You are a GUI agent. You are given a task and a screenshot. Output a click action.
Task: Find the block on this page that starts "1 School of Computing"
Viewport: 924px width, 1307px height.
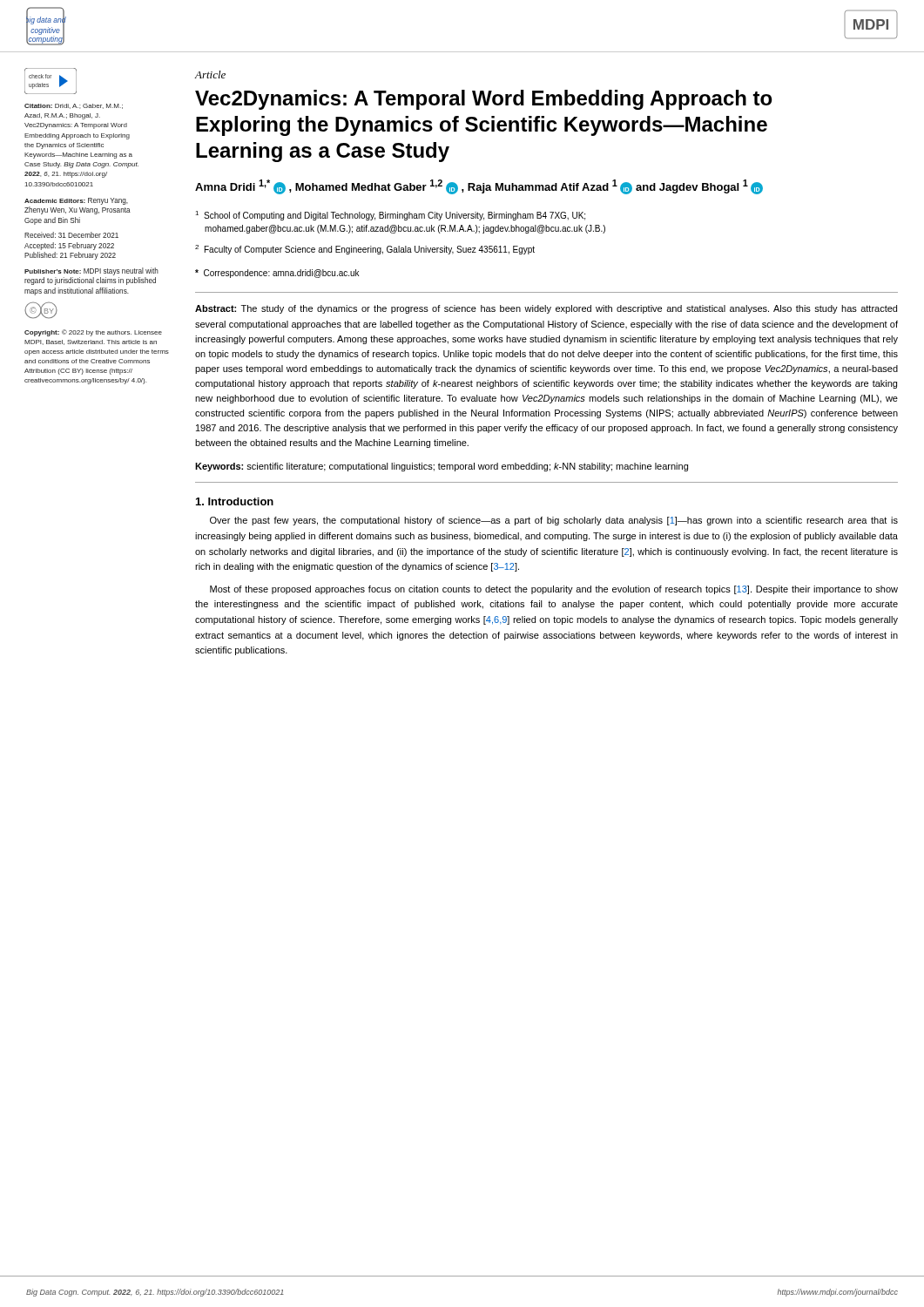coord(400,221)
